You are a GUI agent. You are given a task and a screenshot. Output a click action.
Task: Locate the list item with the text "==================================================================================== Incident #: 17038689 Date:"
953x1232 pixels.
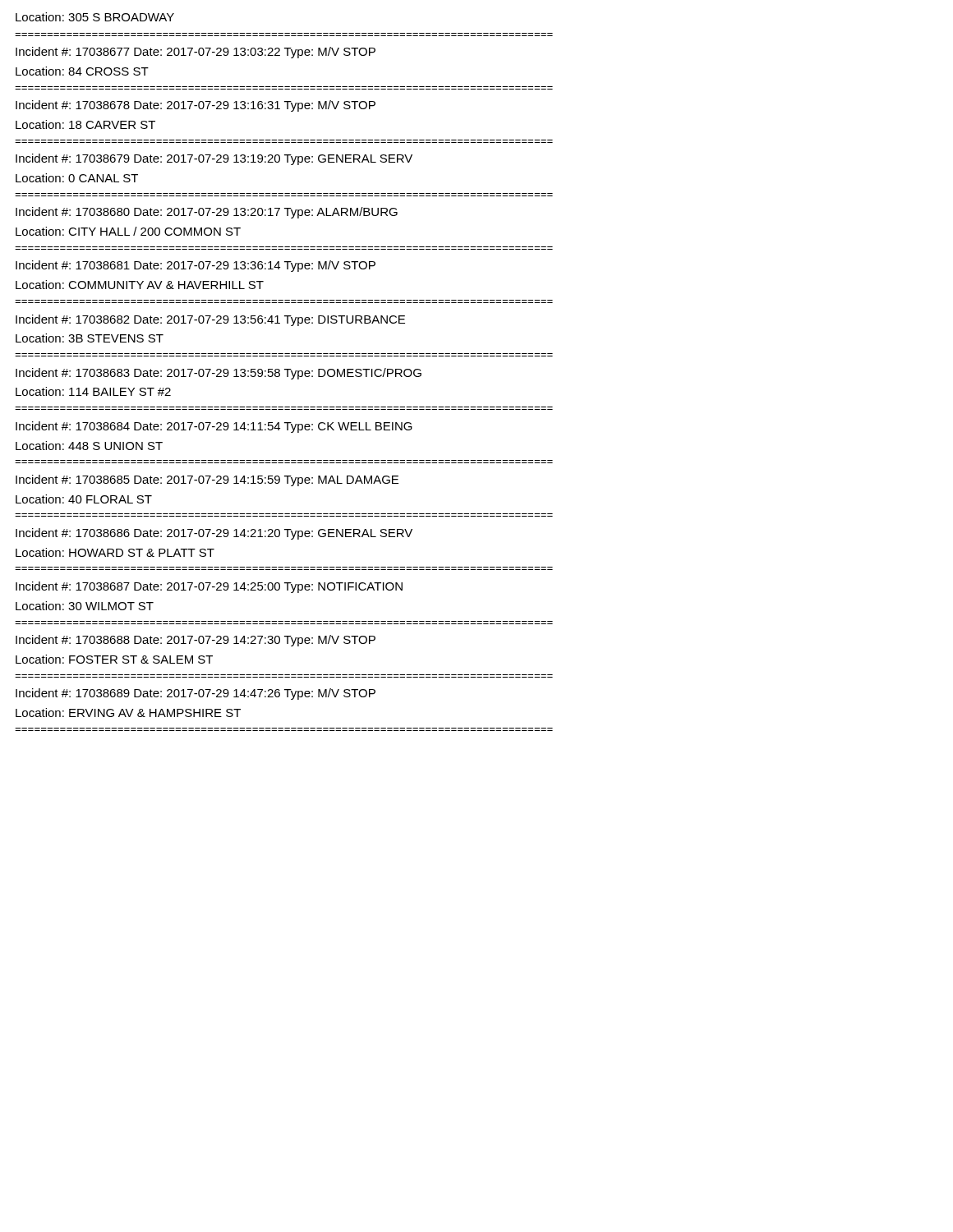point(196,694)
